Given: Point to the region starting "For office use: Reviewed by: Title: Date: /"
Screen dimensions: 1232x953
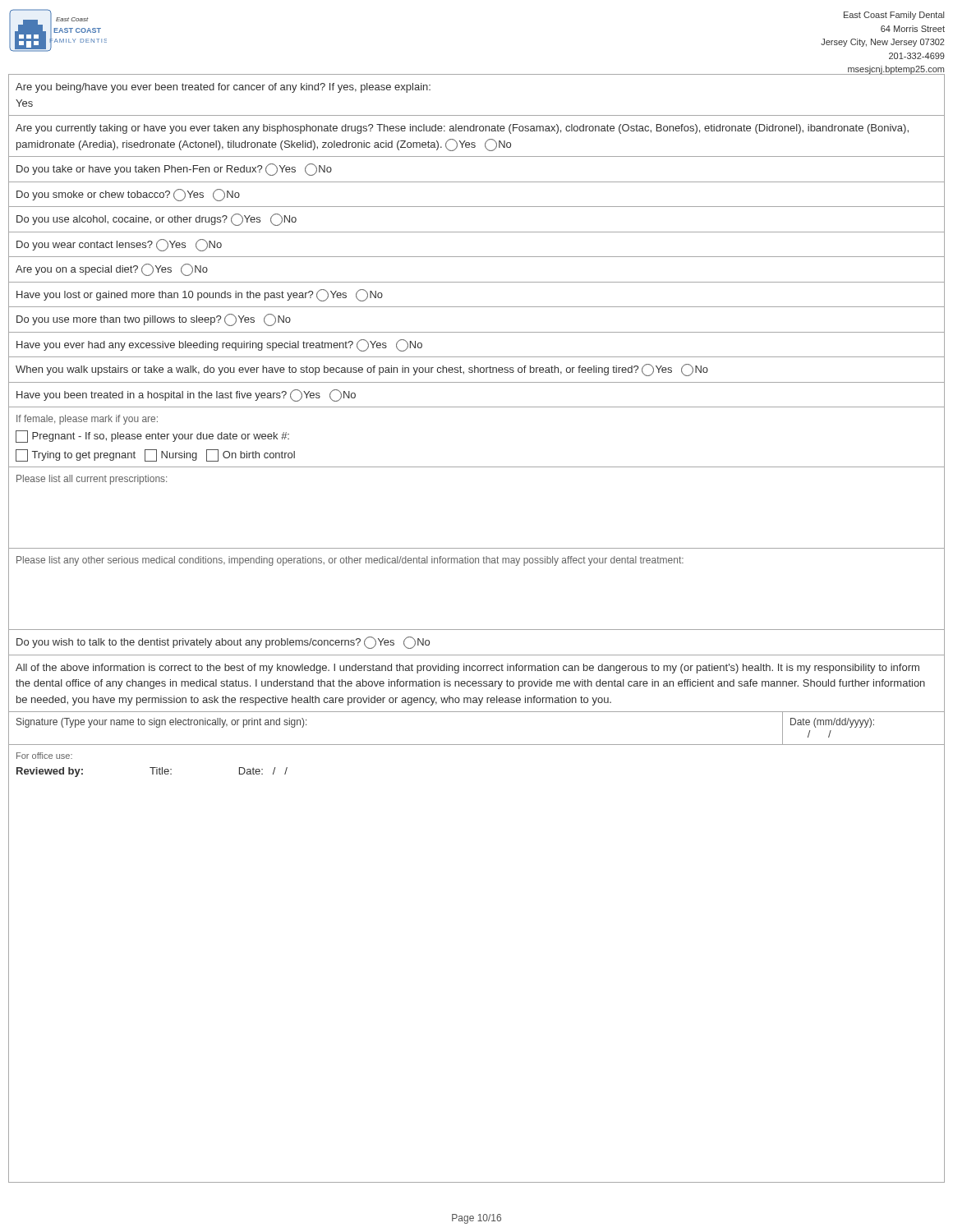Looking at the screenshot, I should pyautogui.click(x=44, y=756).
